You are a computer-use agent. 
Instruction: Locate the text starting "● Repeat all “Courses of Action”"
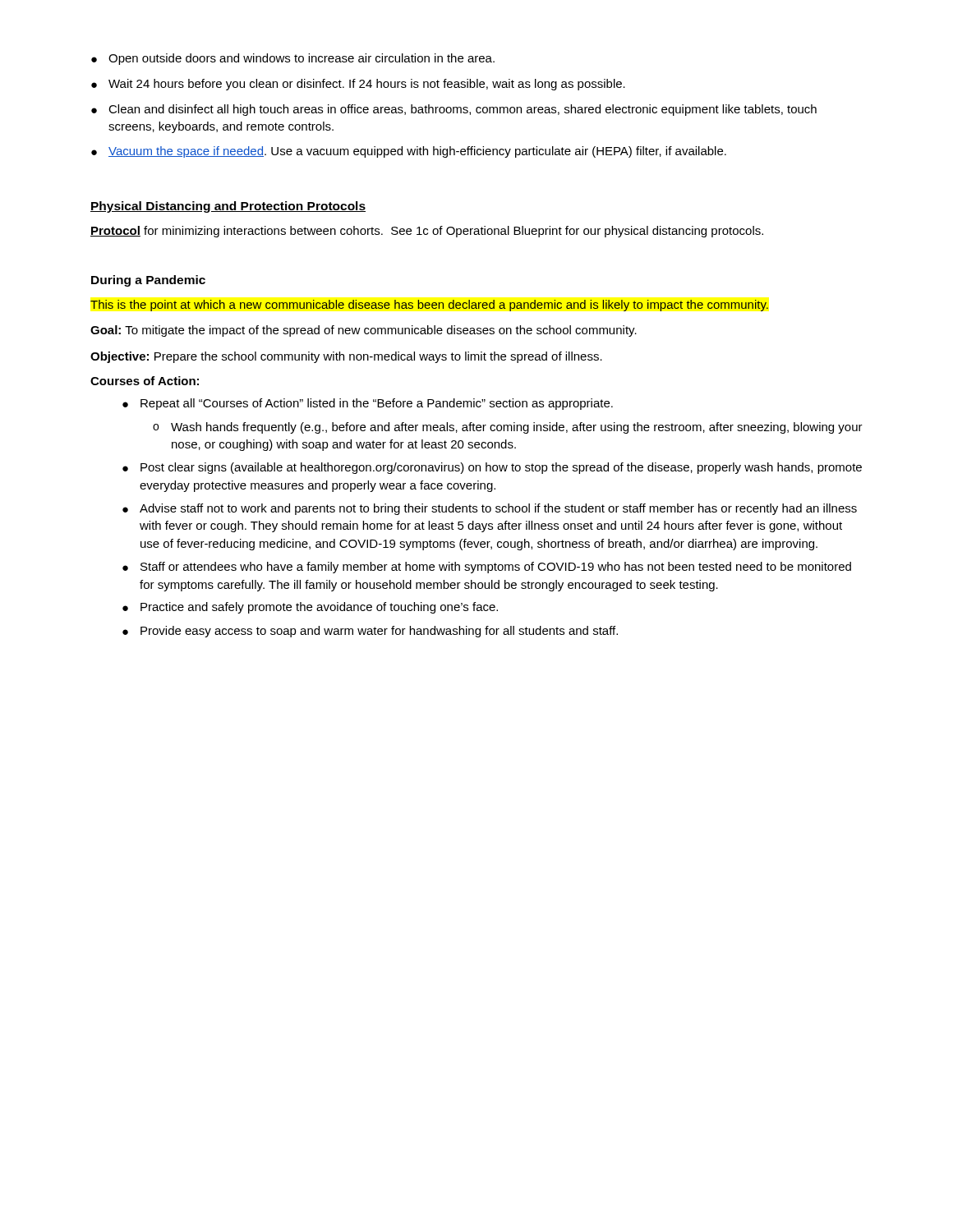click(492, 403)
